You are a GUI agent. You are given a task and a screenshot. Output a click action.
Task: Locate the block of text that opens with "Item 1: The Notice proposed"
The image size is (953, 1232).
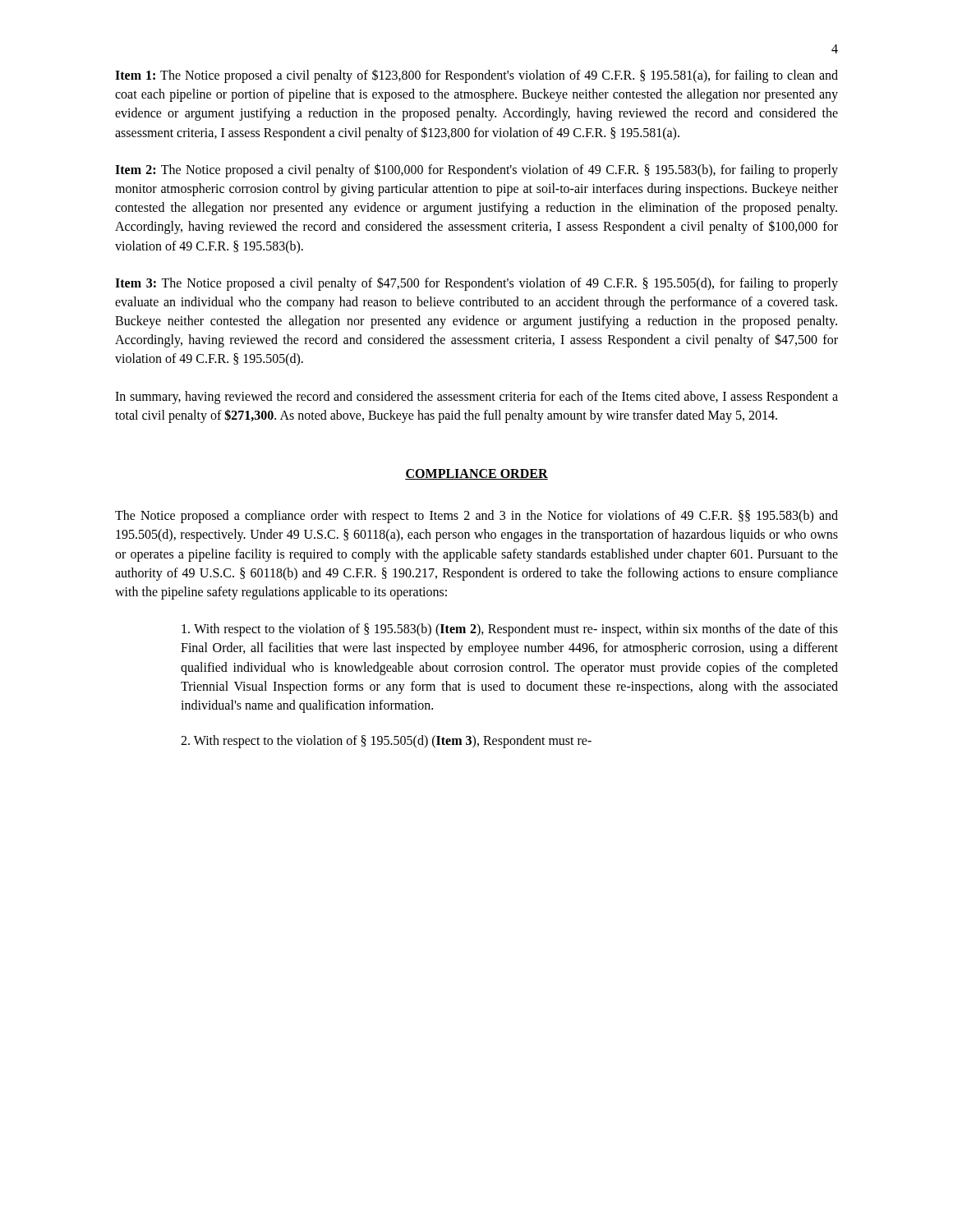tap(476, 104)
